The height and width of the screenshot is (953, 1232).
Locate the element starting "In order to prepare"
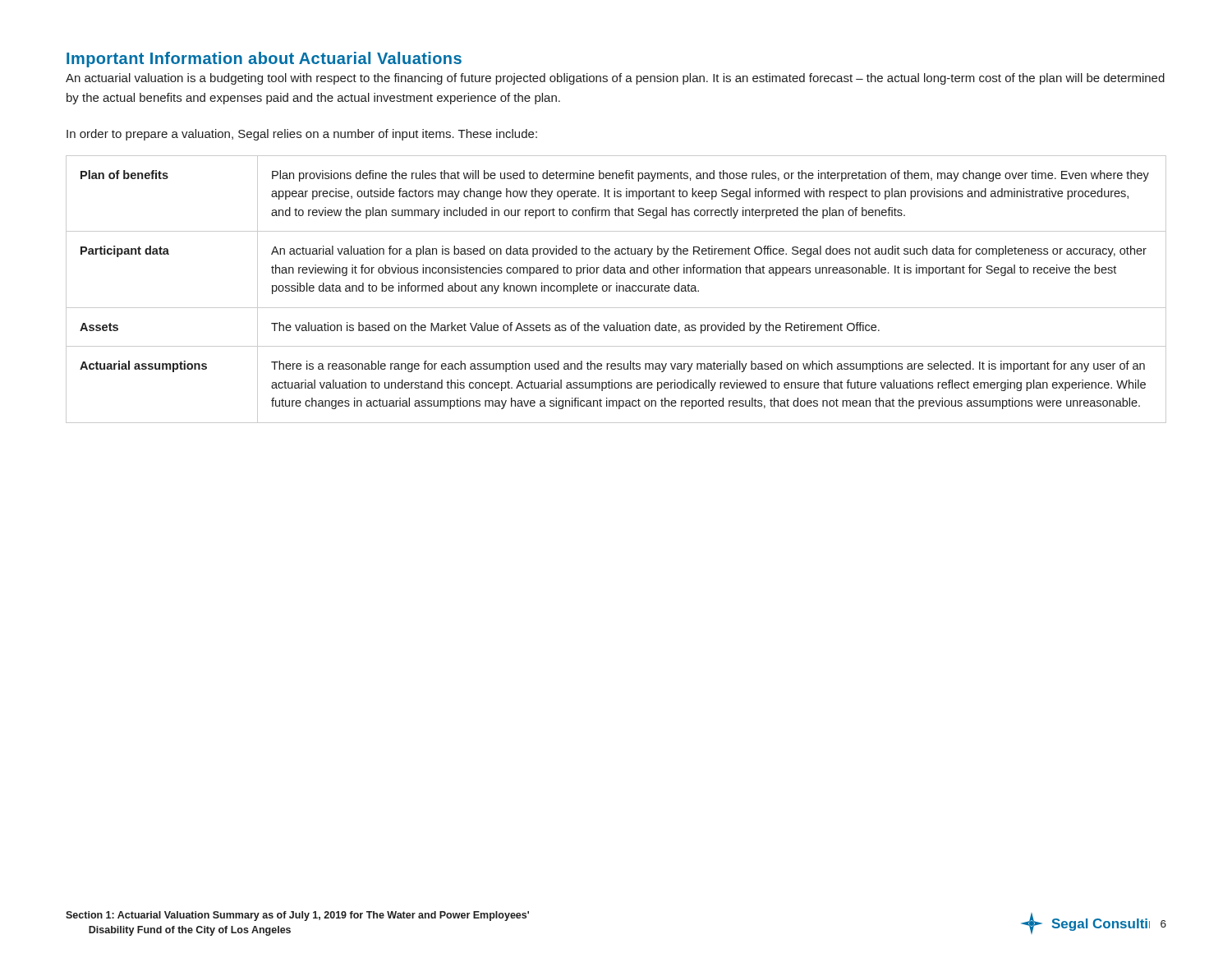(x=302, y=134)
